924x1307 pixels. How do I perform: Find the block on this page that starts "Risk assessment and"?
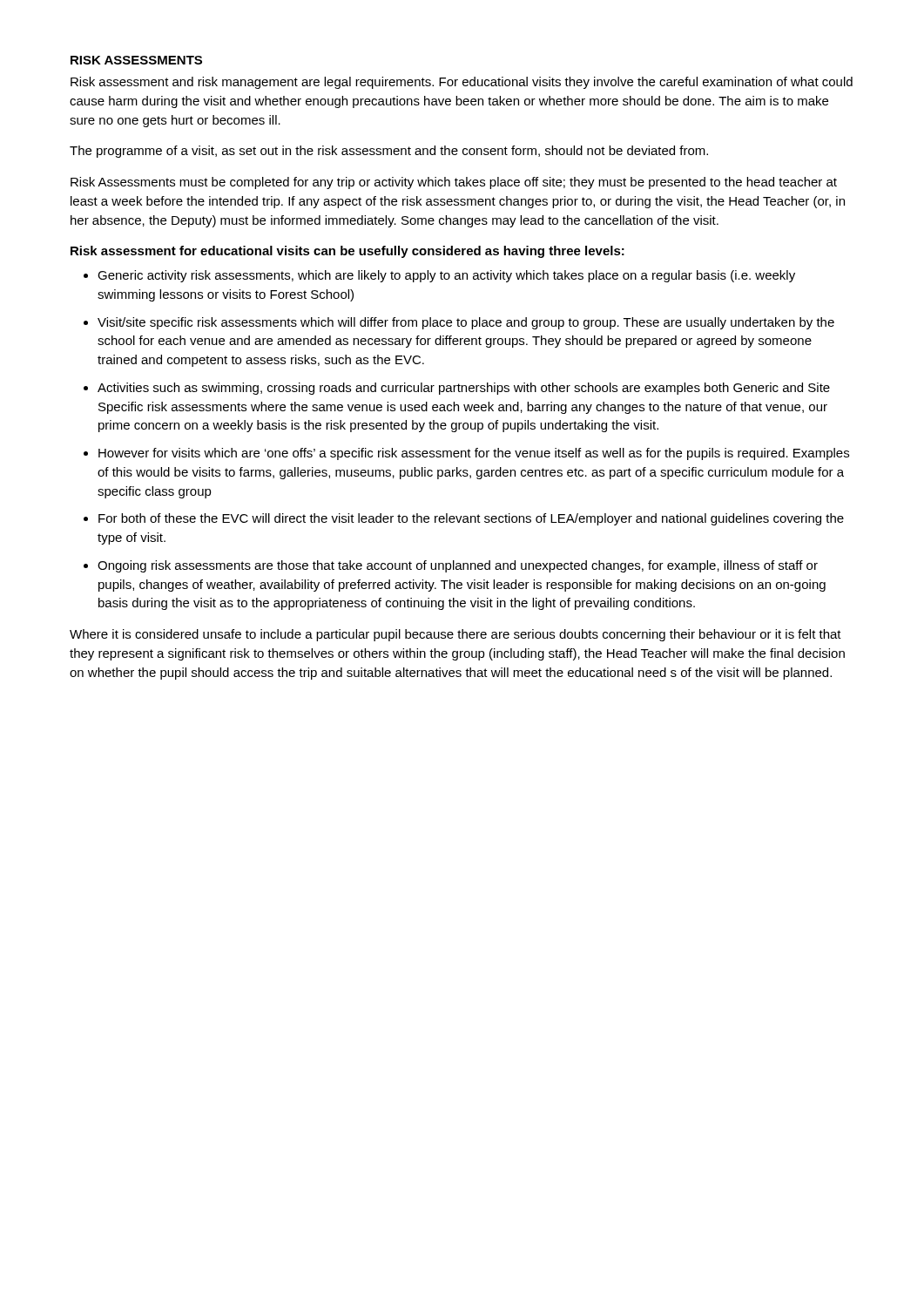[x=461, y=100]
